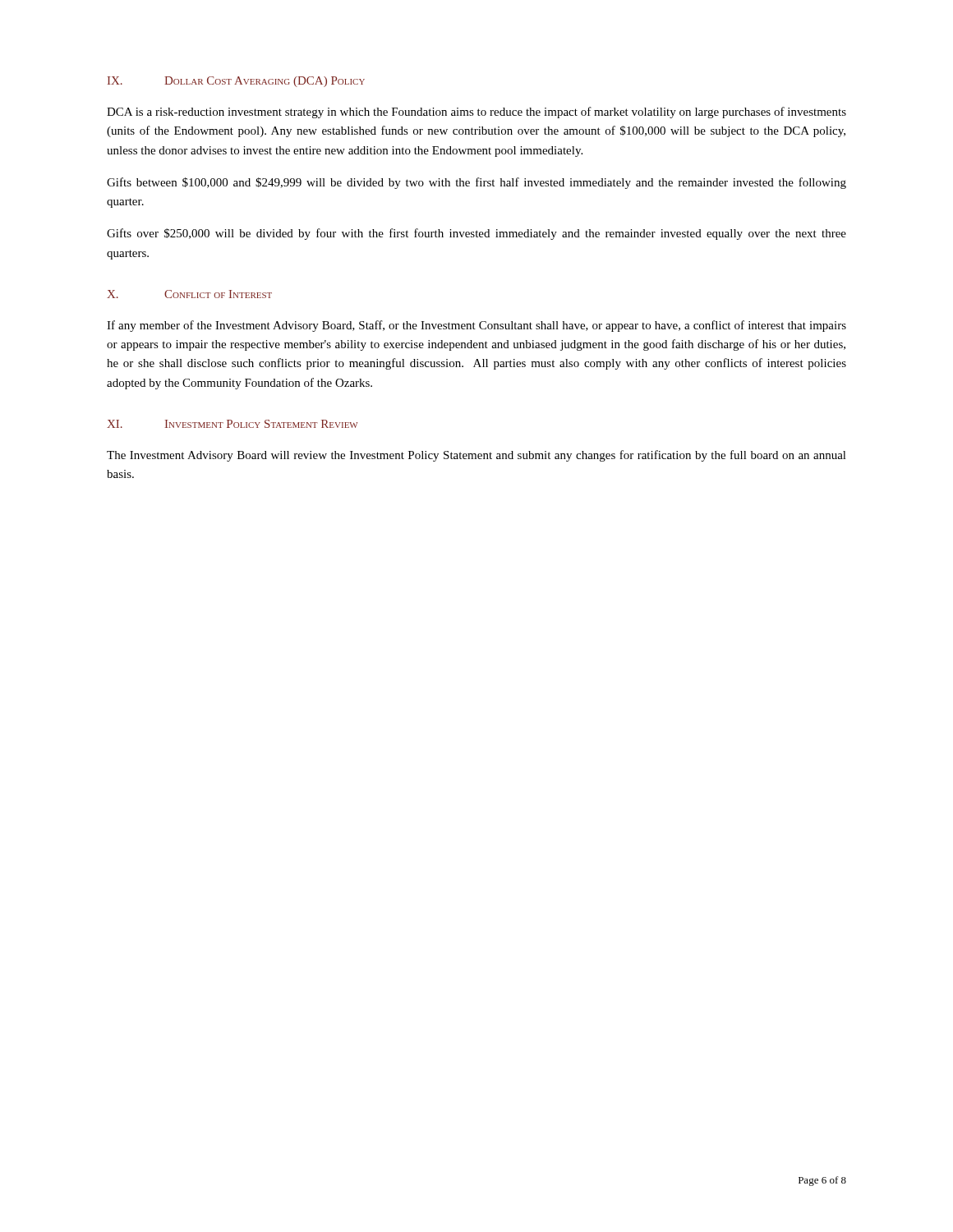Locate the block of text that opens with "If any member of the Investment"
This screenshot has height=1232, width=953.
(476, 354)
